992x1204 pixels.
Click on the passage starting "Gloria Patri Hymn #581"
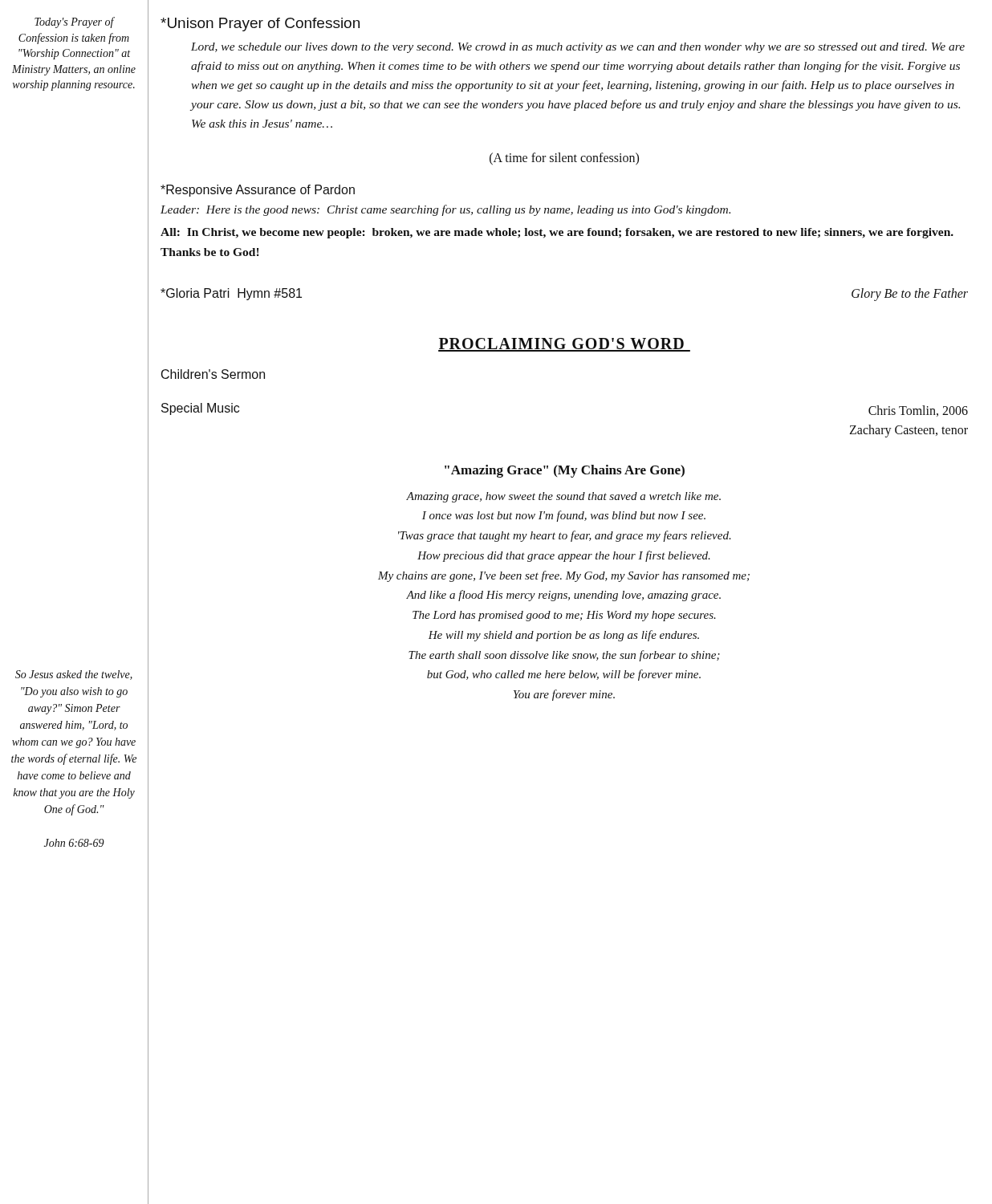click(228, 294)
